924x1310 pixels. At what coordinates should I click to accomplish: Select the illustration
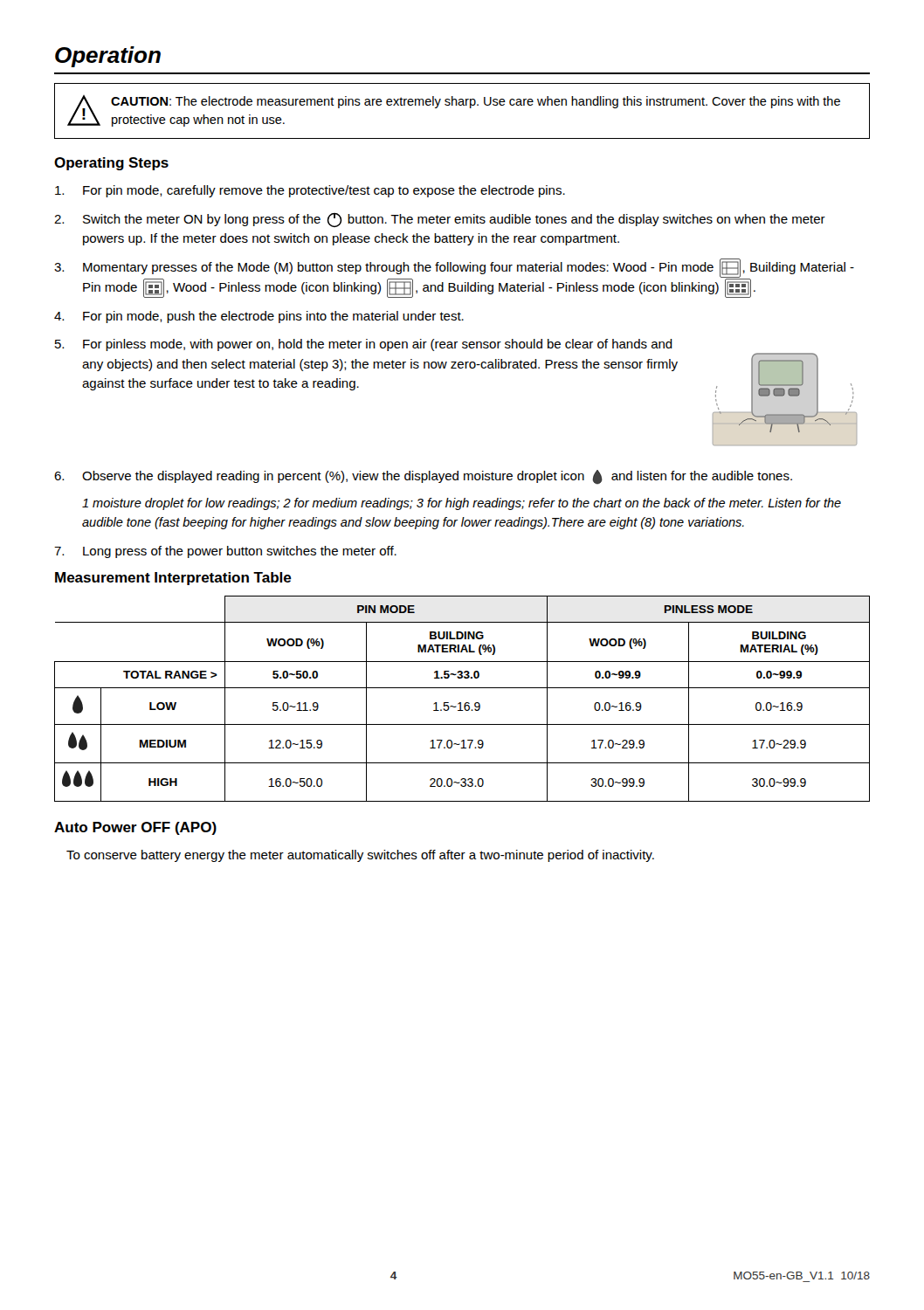click(x=787, y=398)
